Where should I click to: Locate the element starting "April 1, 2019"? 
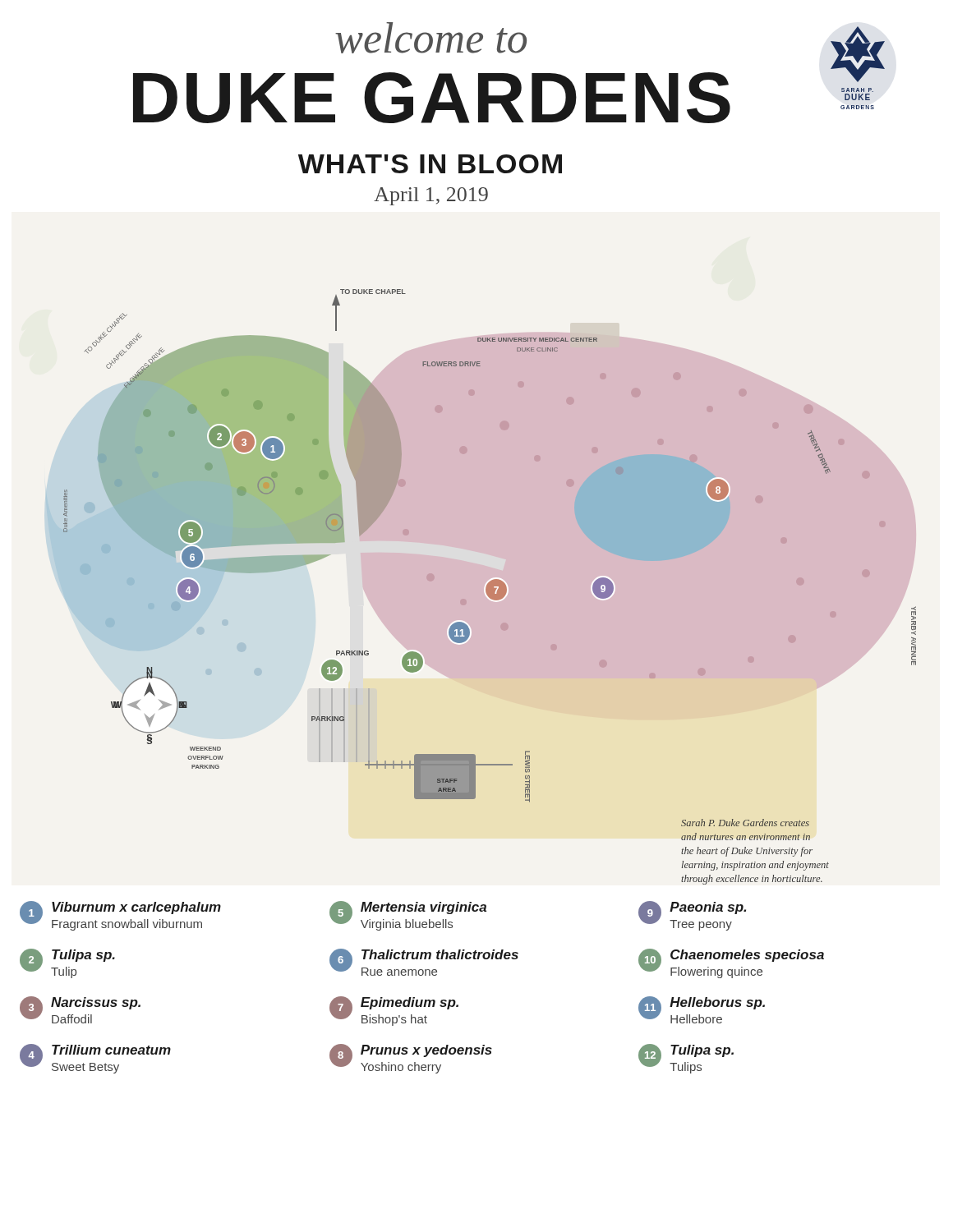tap(431, 195)
